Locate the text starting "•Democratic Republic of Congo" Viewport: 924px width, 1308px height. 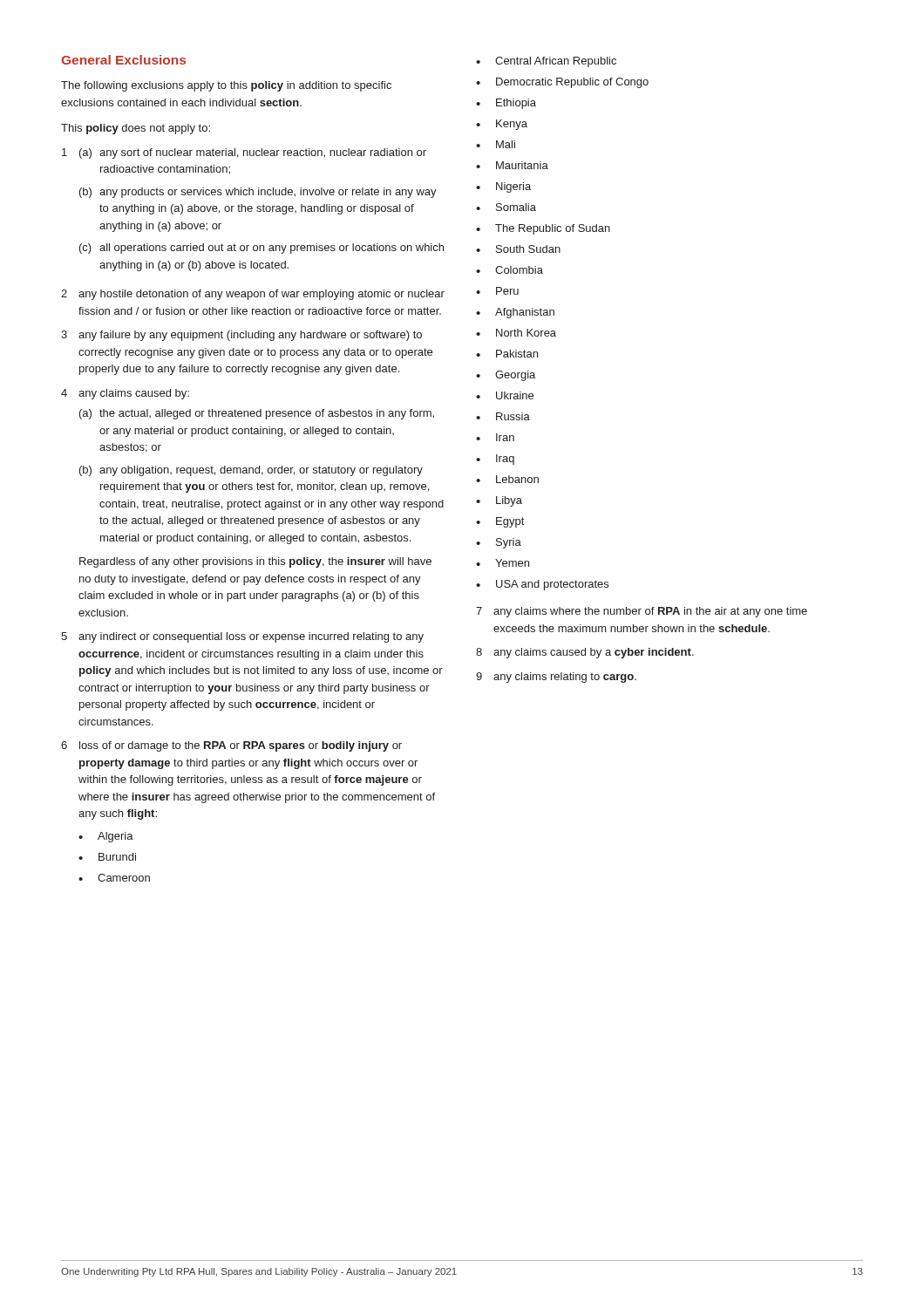tap(562, 83)
